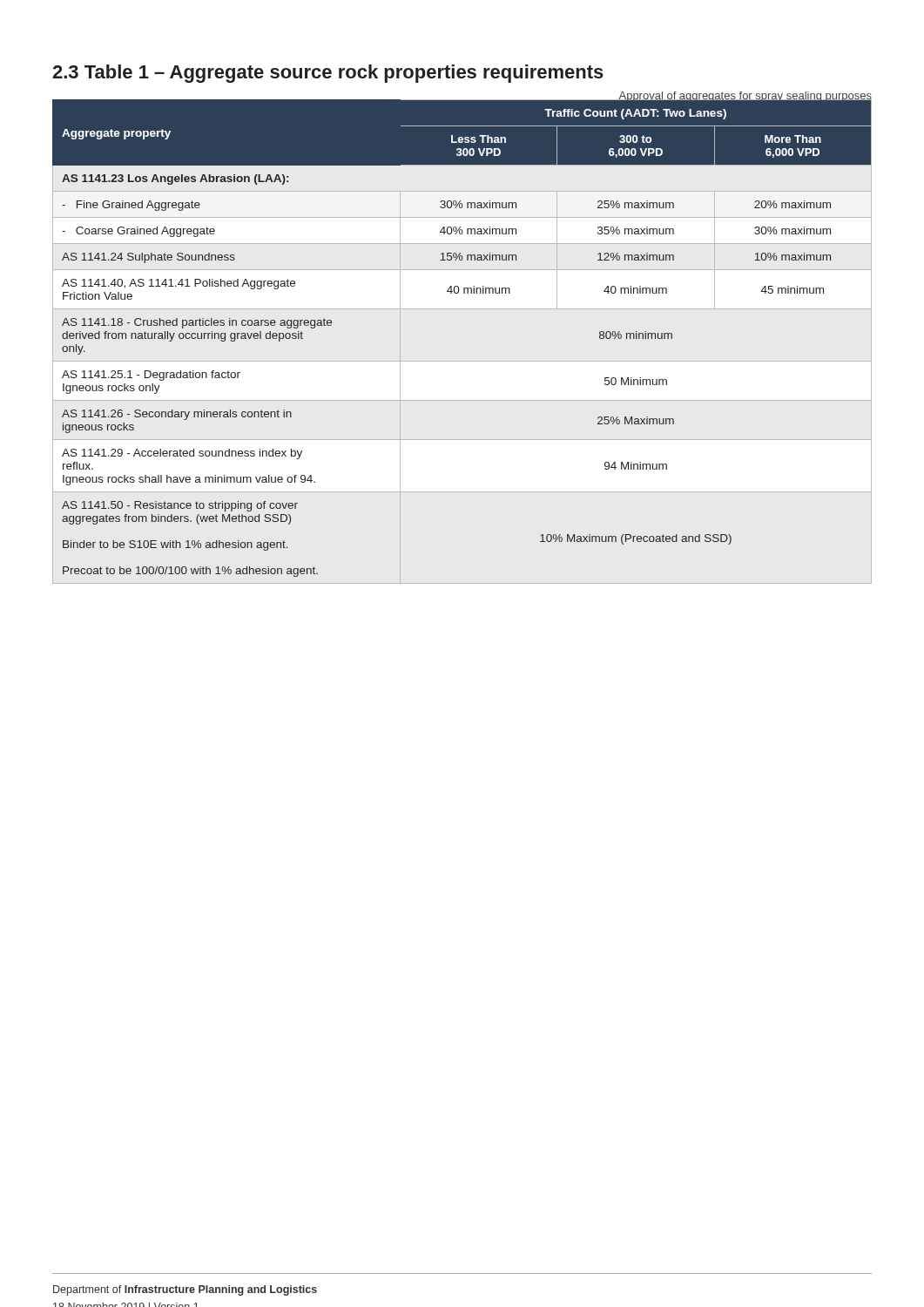Select a section header
This screenshot has width=924, height=1307.
click(328, 72)
